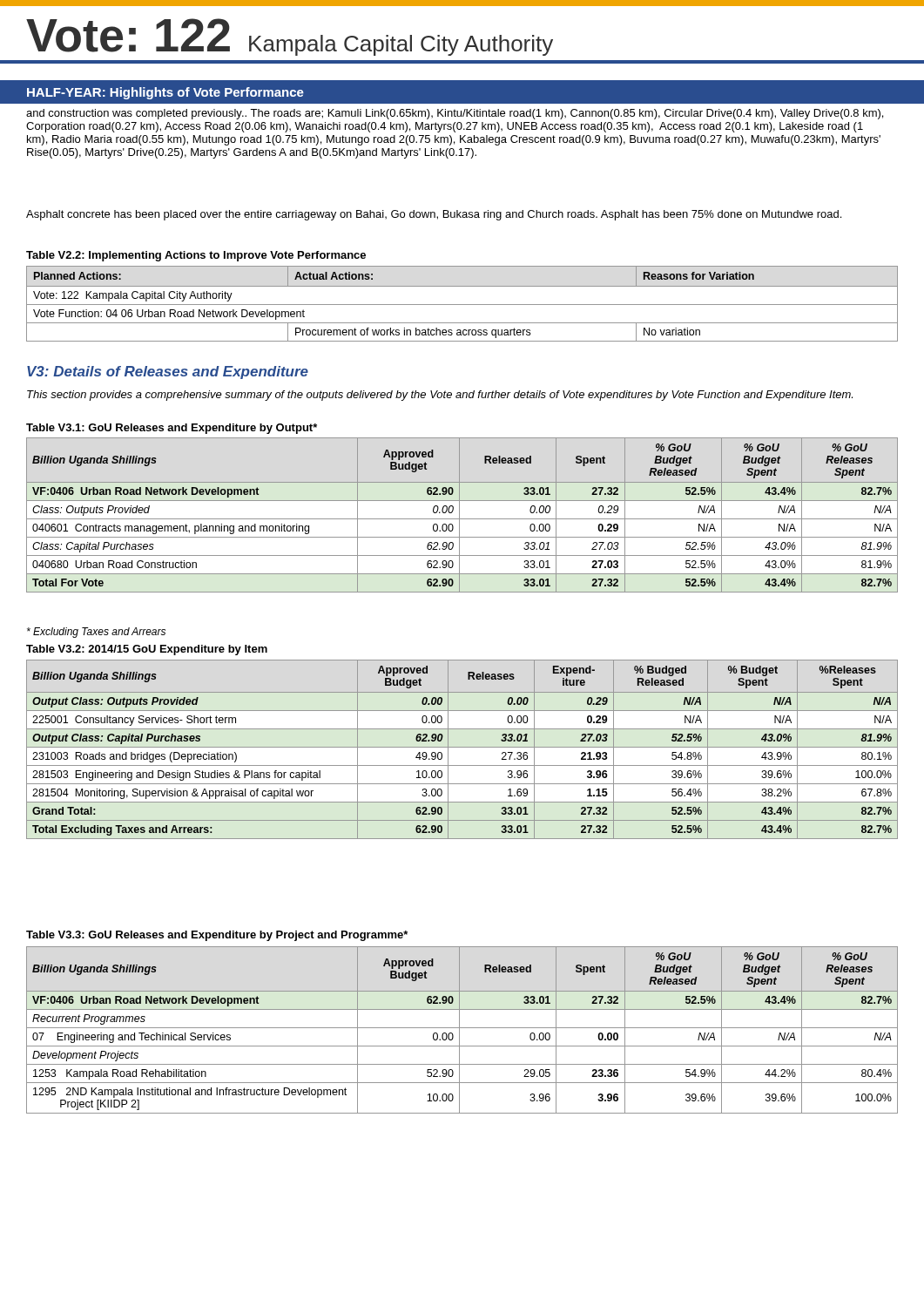Screen dimensions: 1307x924
Task: Select the text block with the text "Asphalt concrete has been"
Action: [434, 214]
